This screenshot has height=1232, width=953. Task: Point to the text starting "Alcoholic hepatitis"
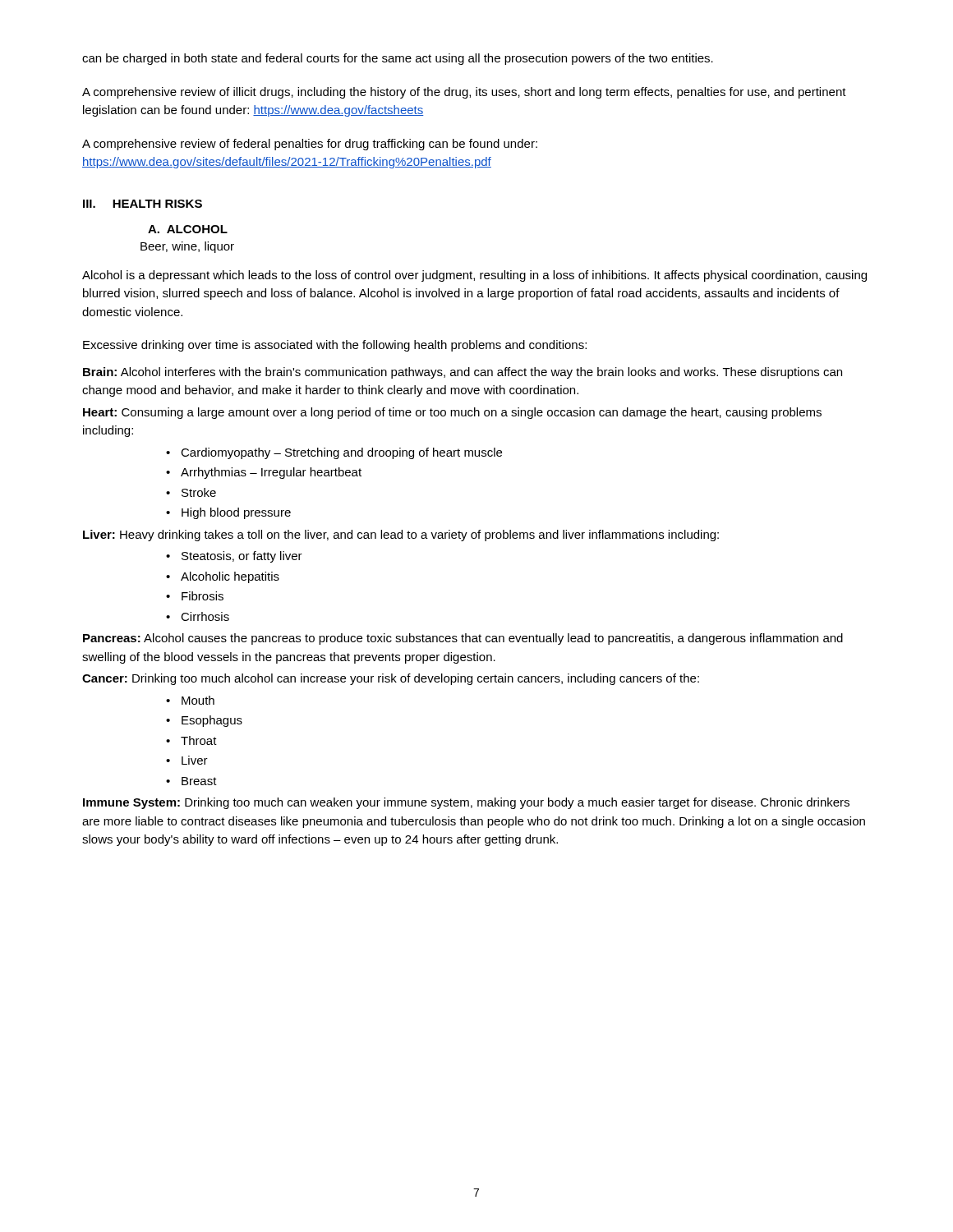tap(230, 576)
